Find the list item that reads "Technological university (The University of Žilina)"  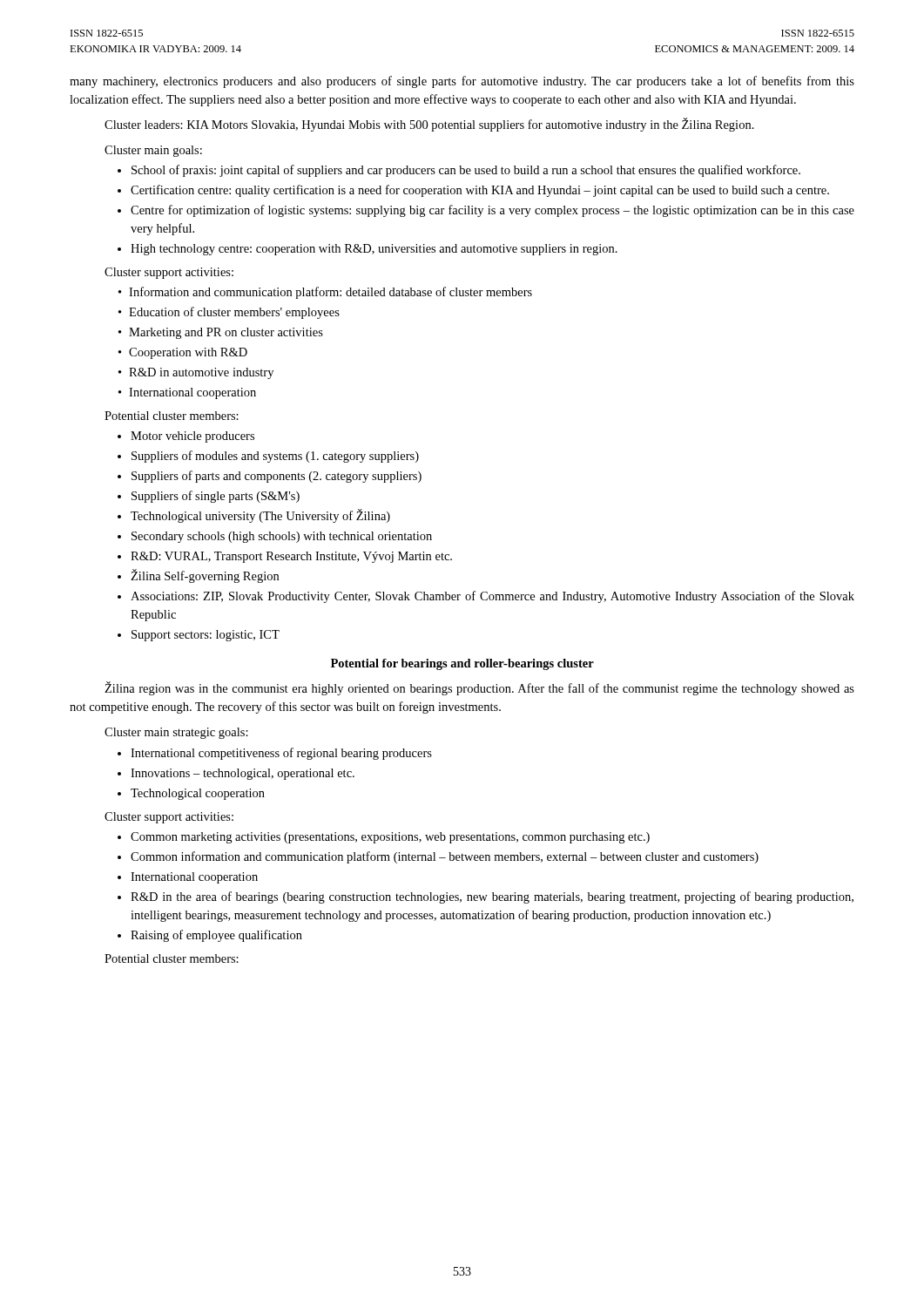260,516
